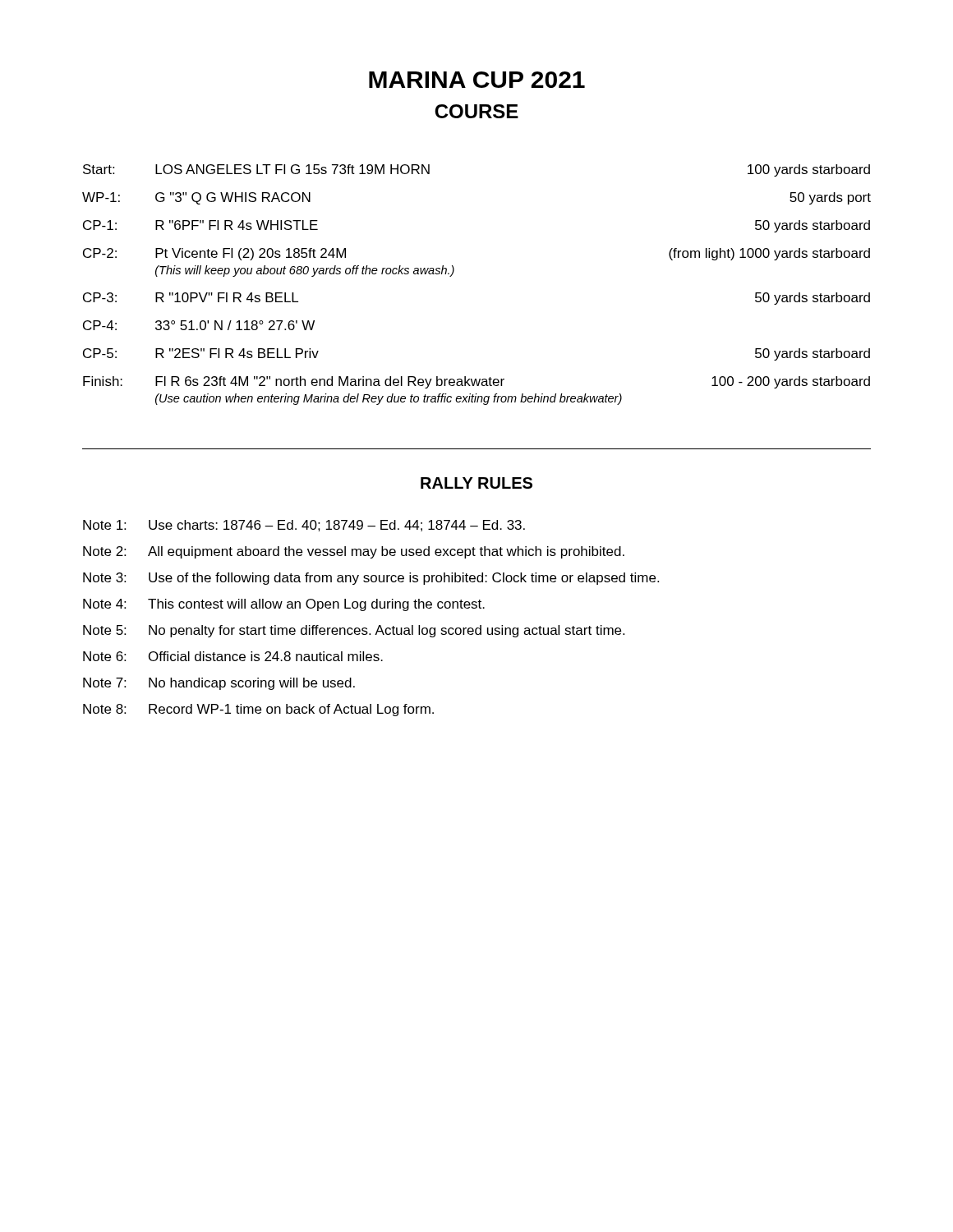The height and width of the screenshot is (1232, 953).
Task: Navigate to the text block starting "Note 2: All equipment aboard the"
Action: click(476, 552)
